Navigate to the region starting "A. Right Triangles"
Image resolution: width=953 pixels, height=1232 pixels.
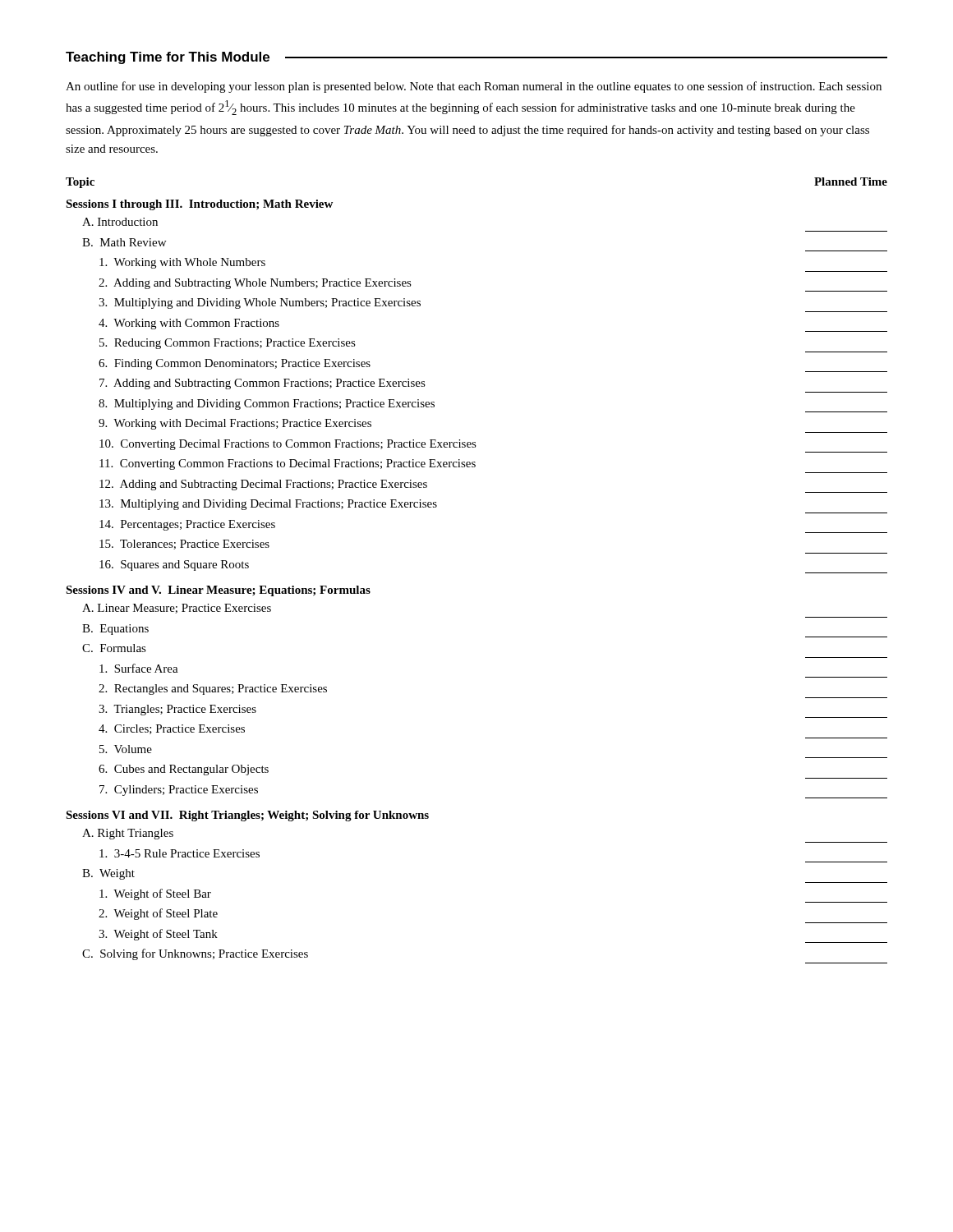coord(128,834)
